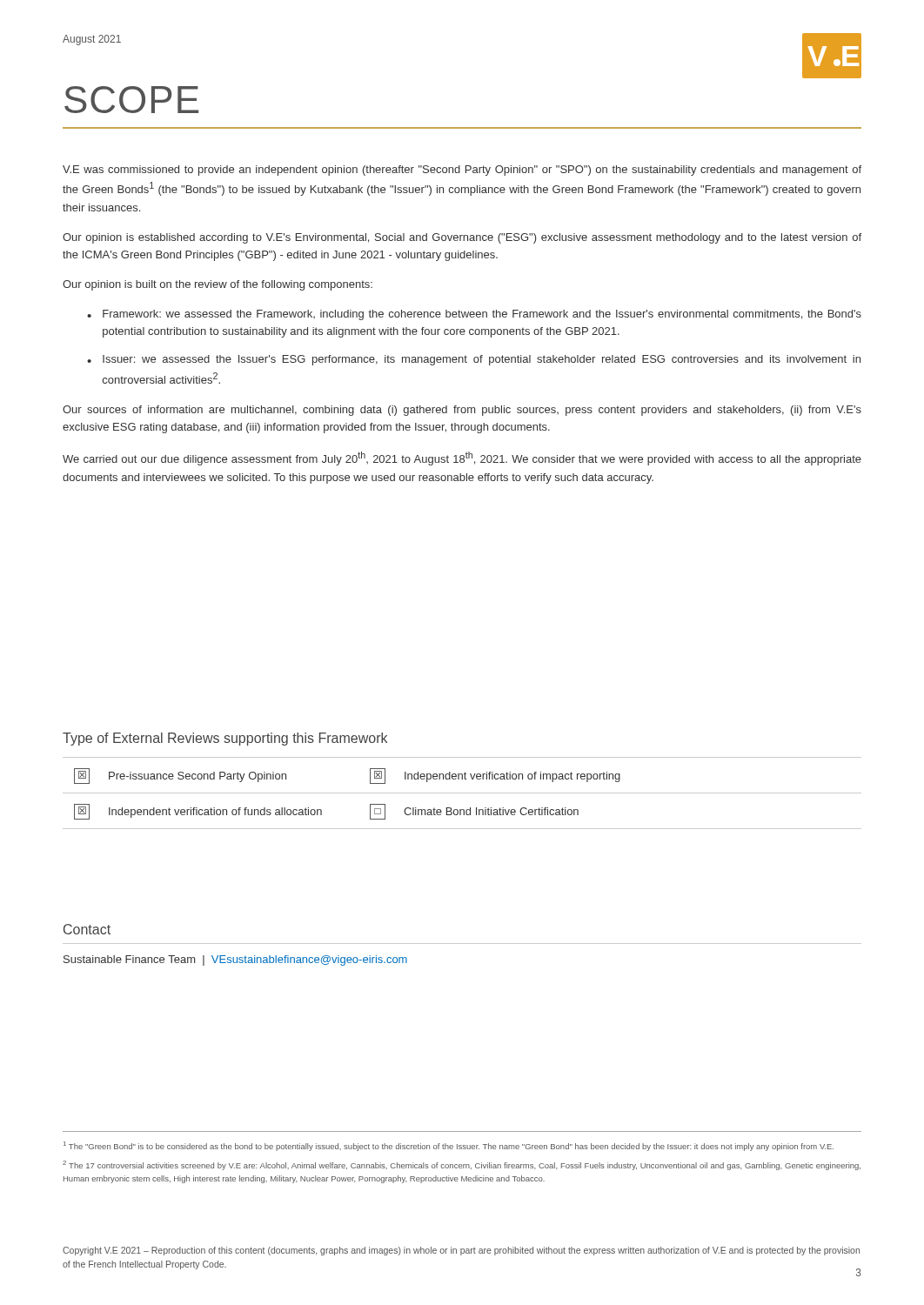Find the text block starting "V.E was commissioned to provide"
Screen dimensions: 1305x924
[462, 189]
